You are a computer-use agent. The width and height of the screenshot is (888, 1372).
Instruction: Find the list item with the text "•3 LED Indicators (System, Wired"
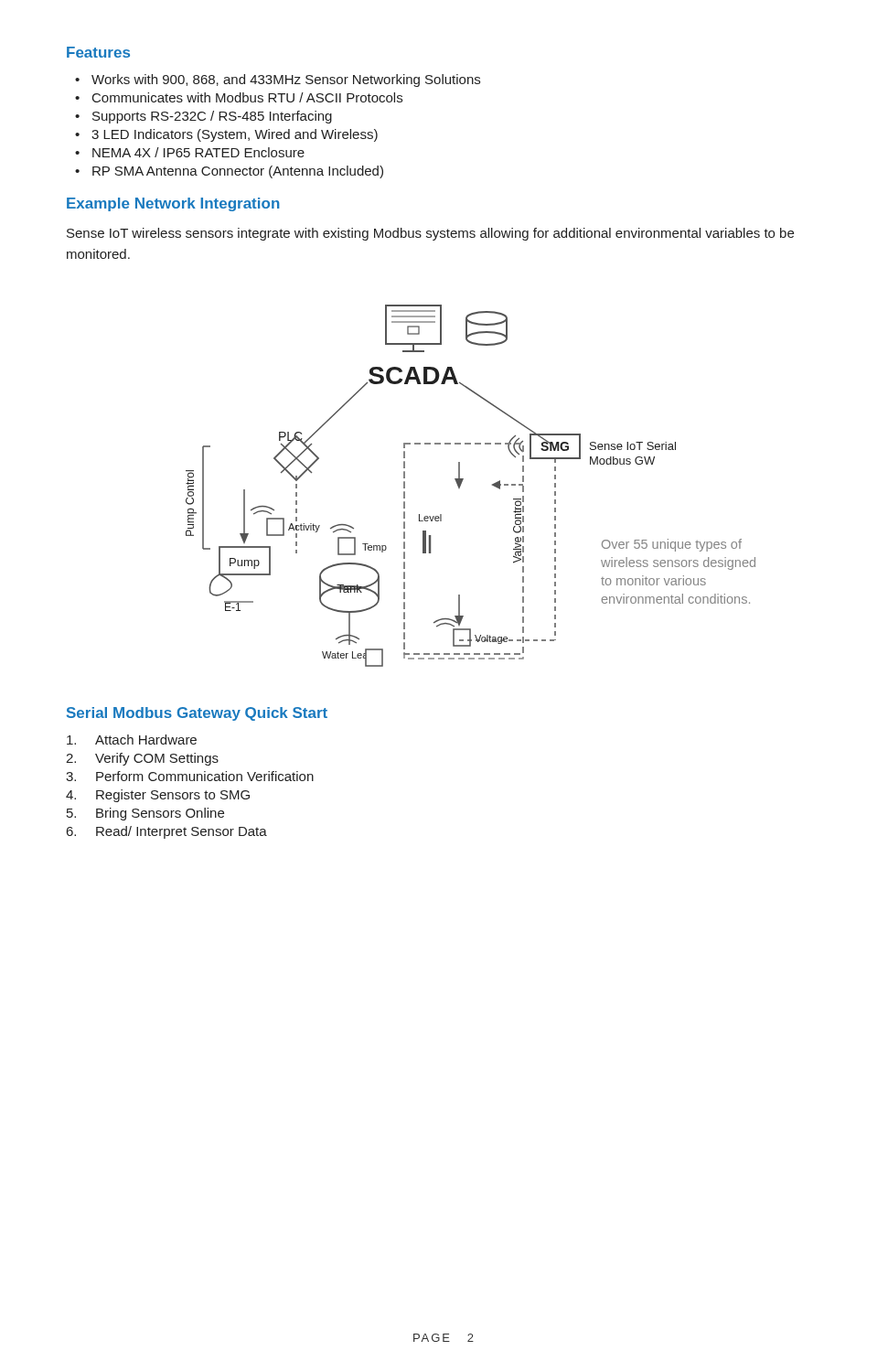[x=227, y=134]
